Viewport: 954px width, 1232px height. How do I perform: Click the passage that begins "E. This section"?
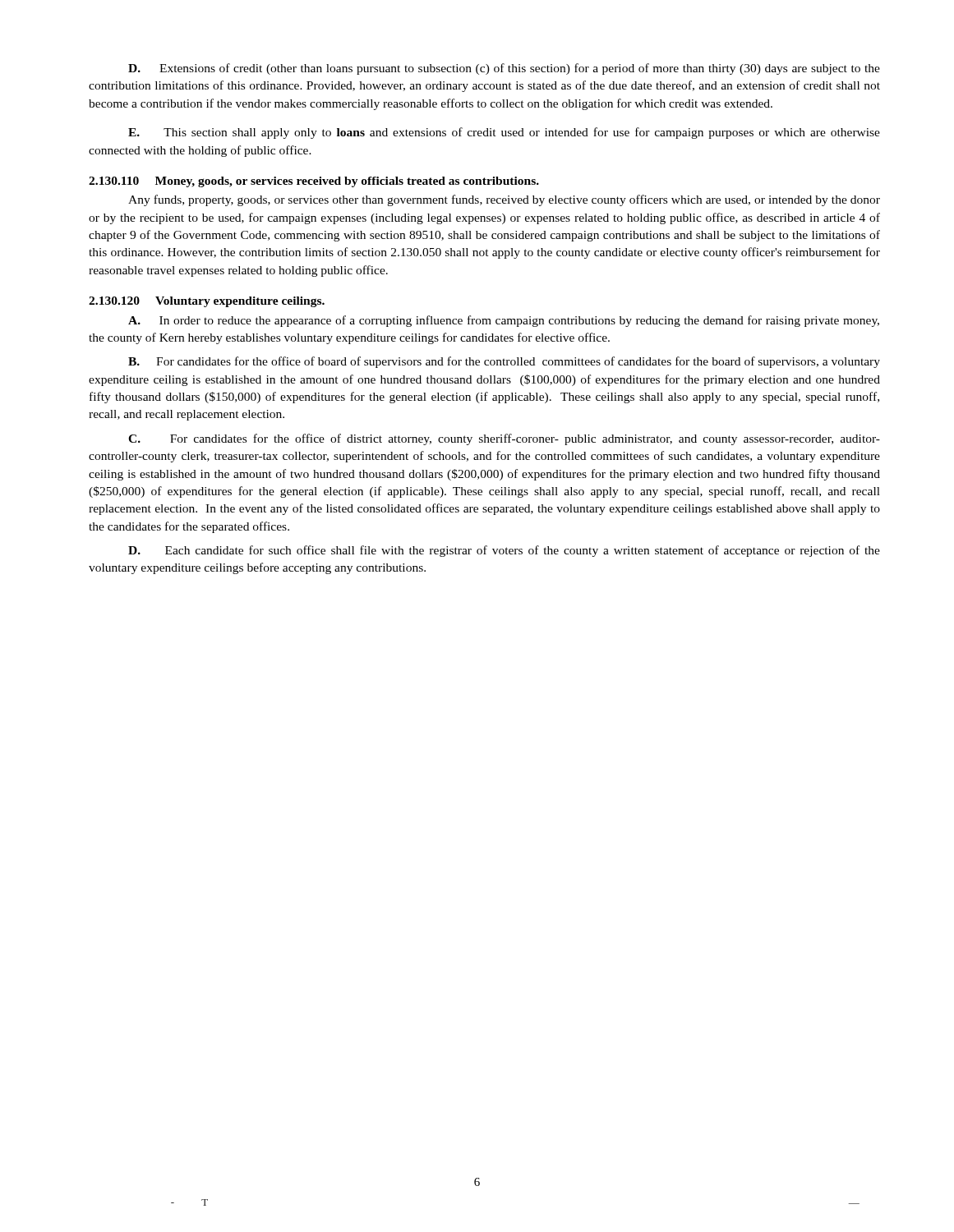484,141
